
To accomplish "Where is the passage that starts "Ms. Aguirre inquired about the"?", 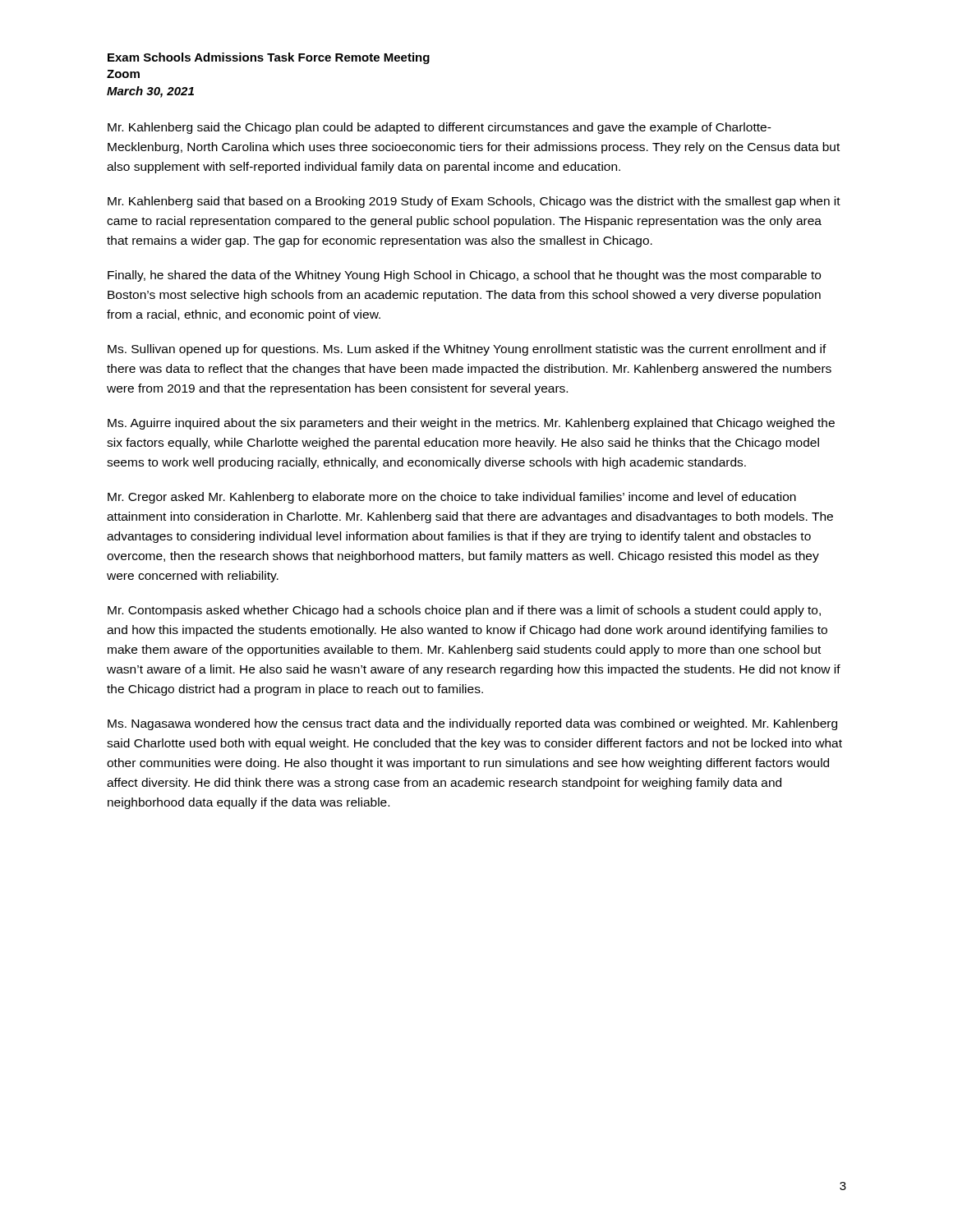I will 471,442.
